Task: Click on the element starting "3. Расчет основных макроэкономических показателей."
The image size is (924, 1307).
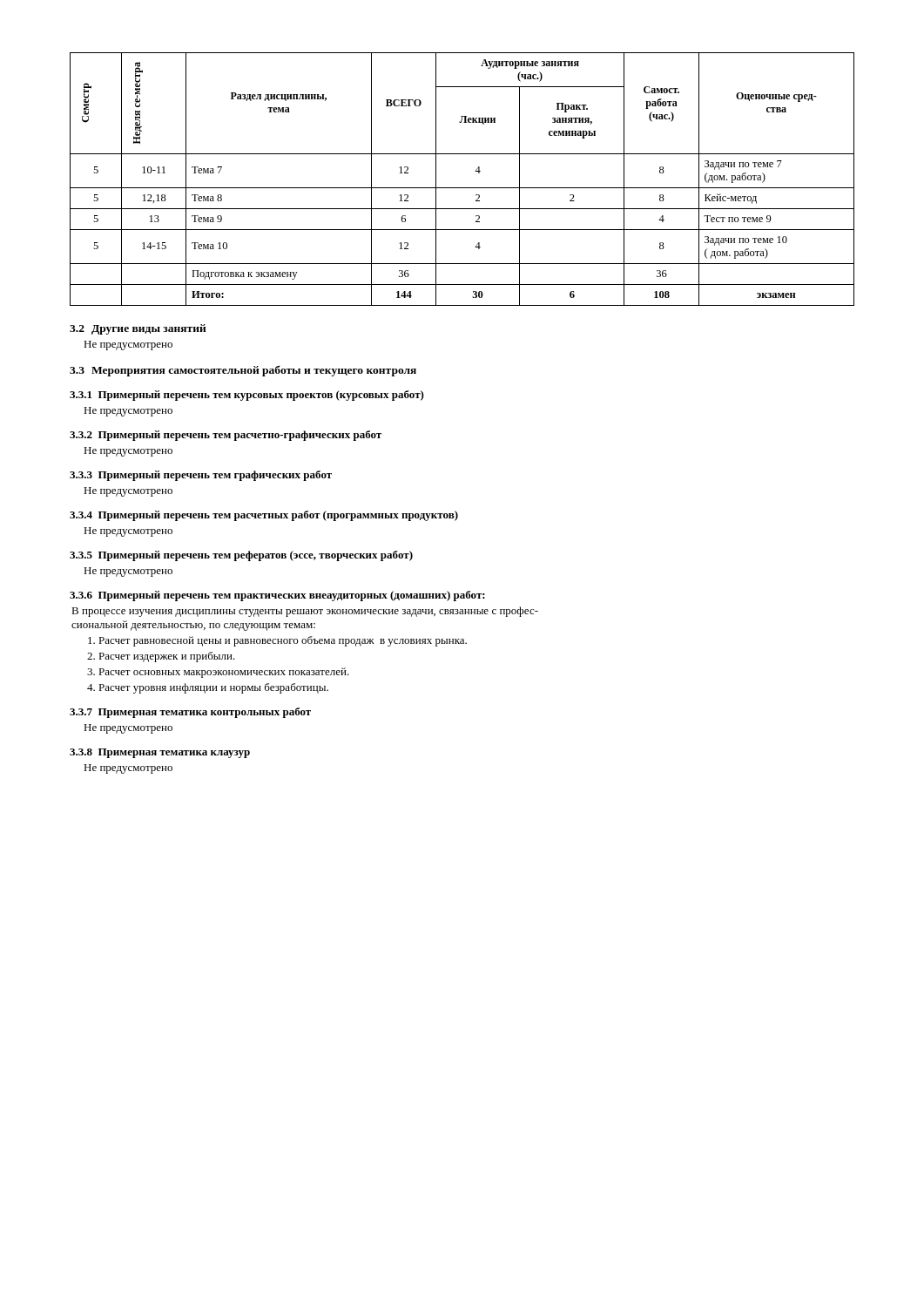Action: click(x=218, y=671)
